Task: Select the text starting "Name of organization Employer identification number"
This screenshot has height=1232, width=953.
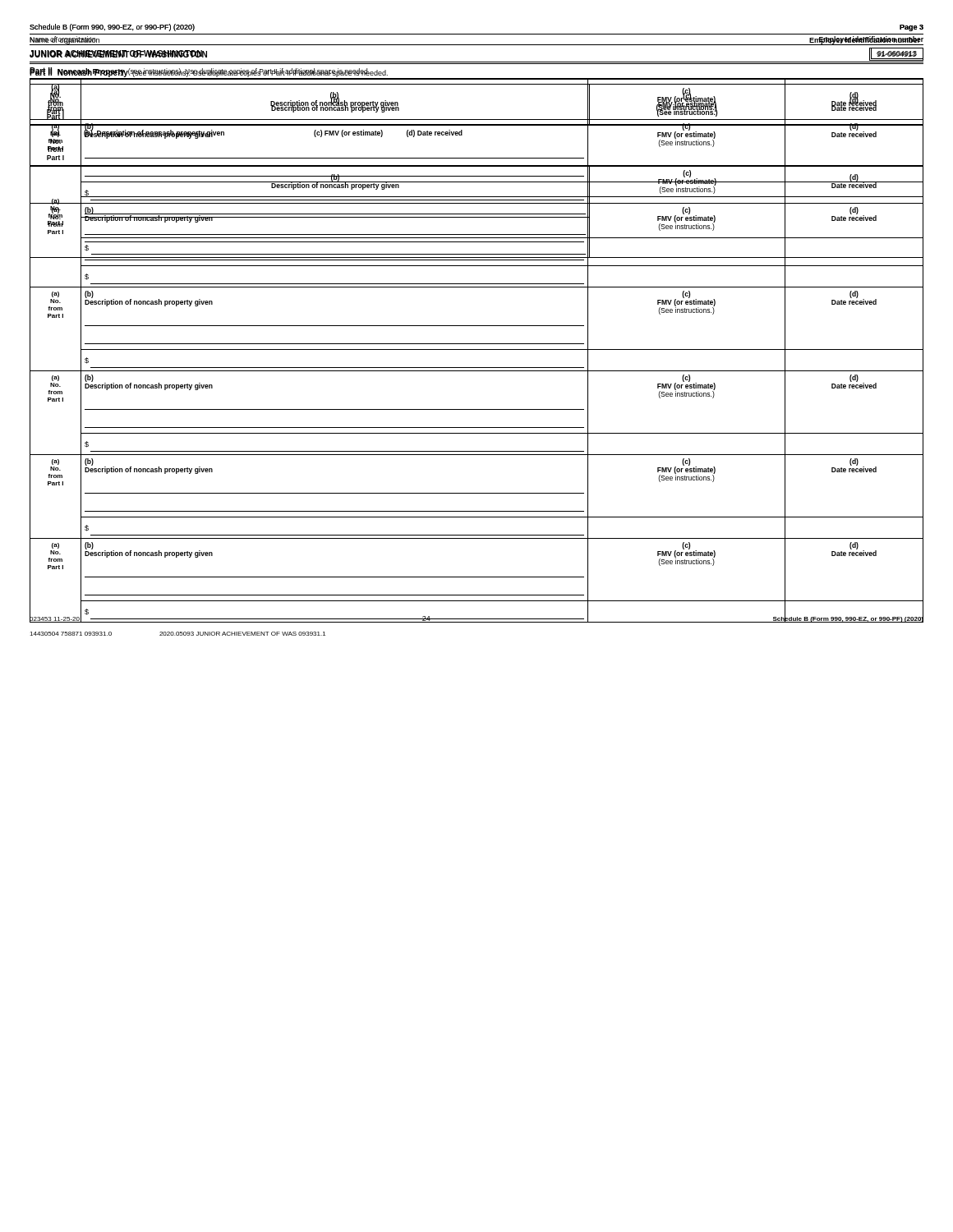Action: pos(476,39)
